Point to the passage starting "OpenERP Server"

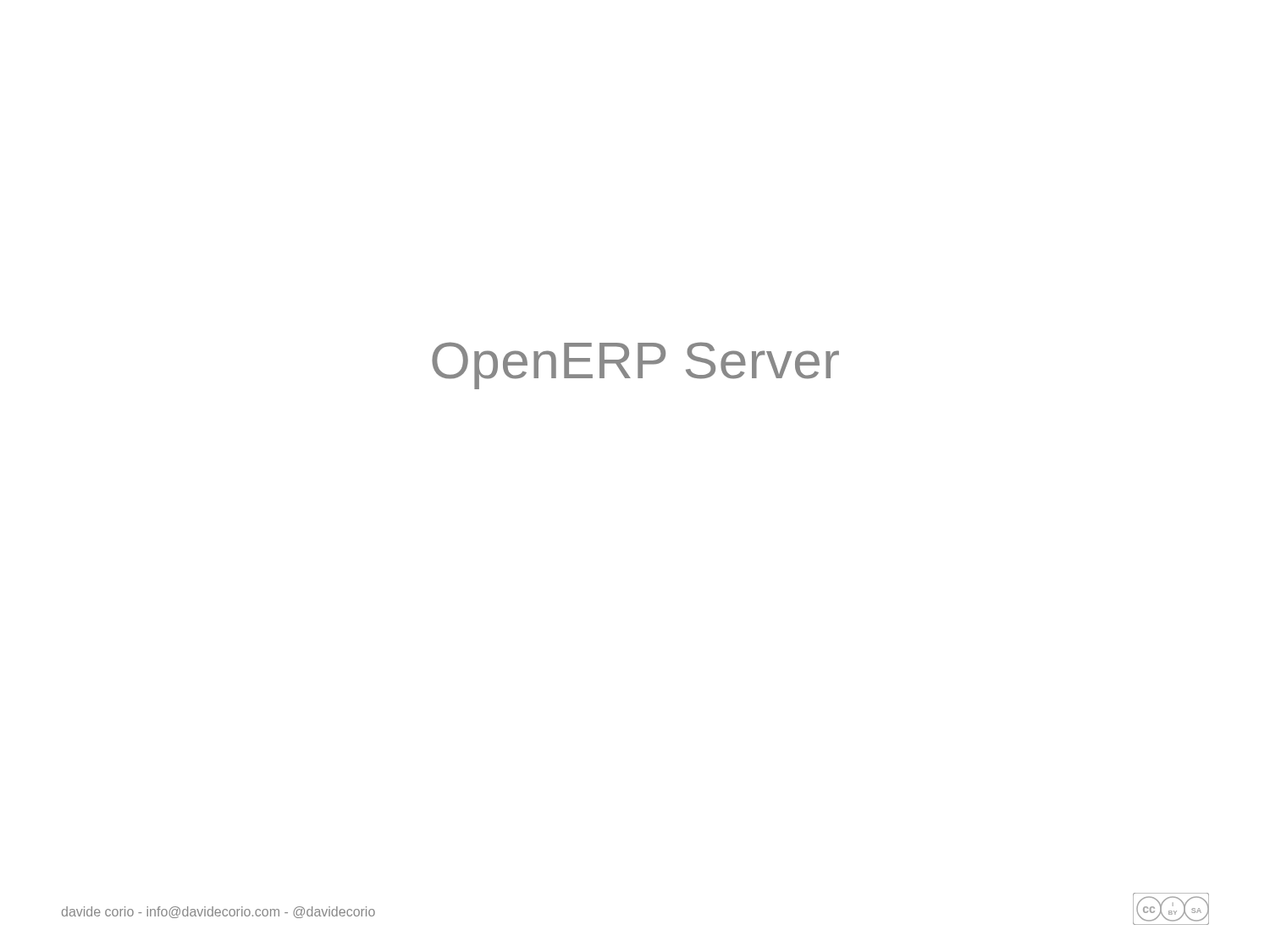coord(635,360)
